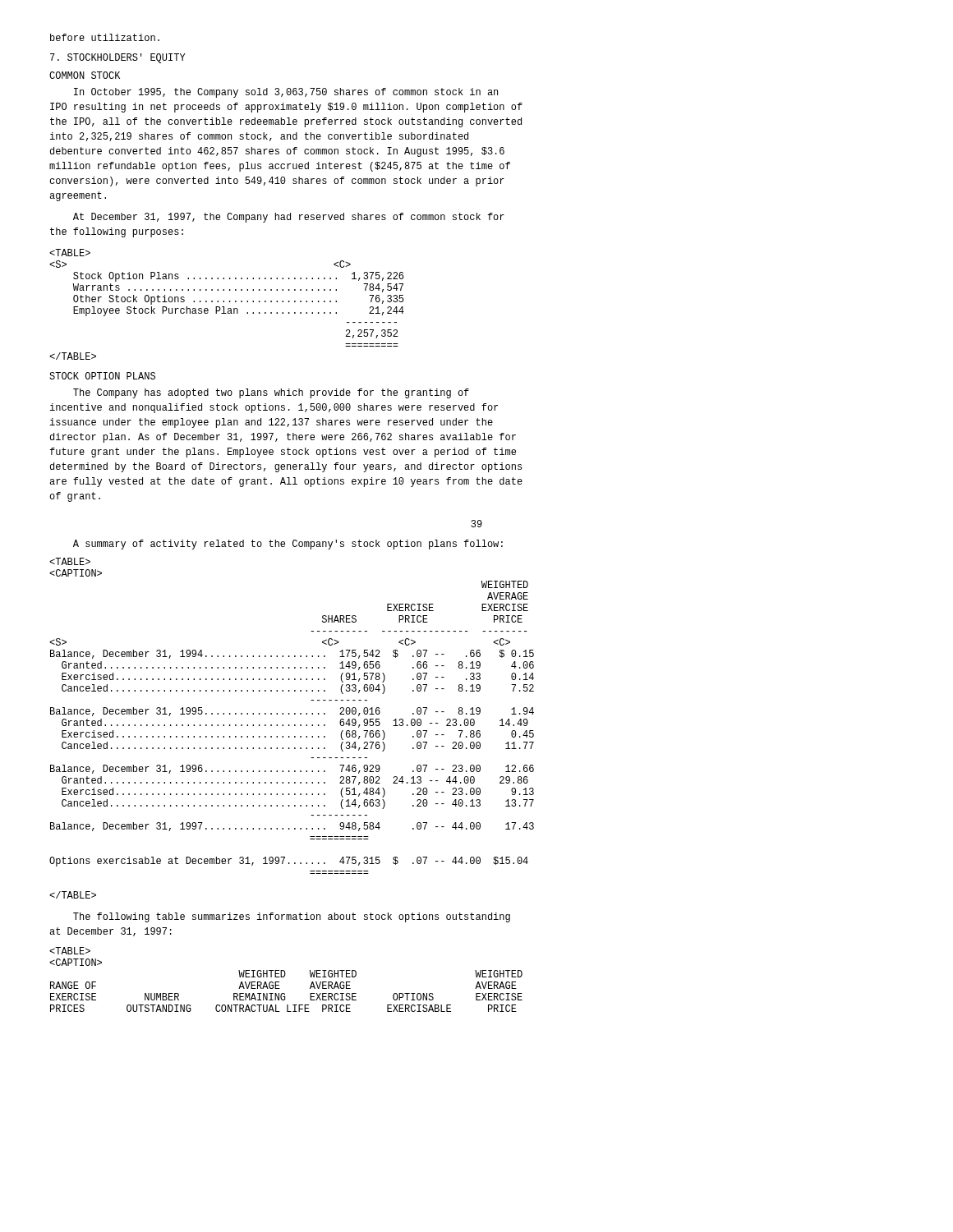Locate the table with the text "WEIGHTED WEIGHTED WEIGHTED"

pos(476,981)
